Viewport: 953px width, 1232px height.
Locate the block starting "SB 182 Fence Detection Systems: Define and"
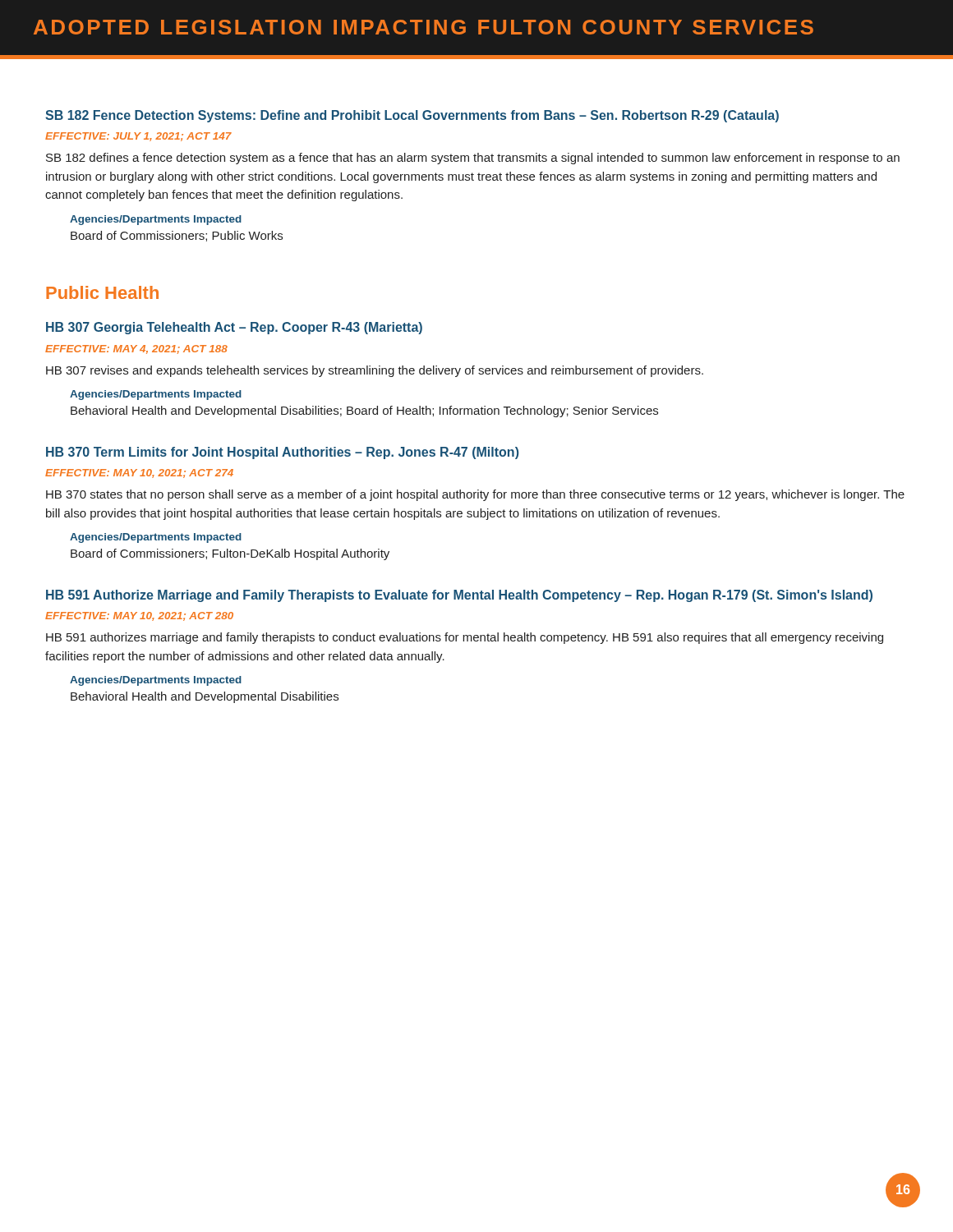click(412, 115)
